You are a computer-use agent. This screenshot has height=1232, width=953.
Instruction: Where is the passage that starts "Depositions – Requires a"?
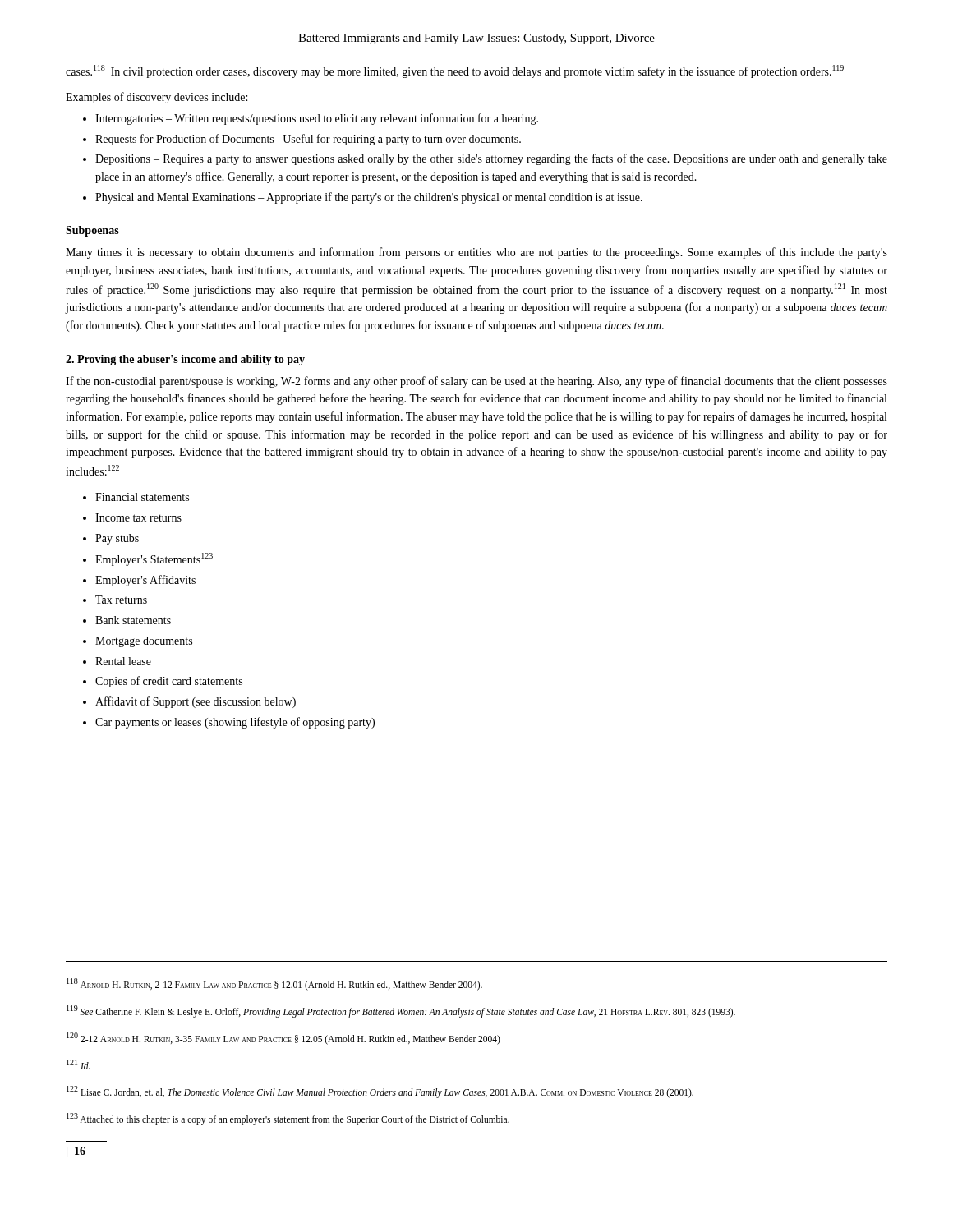click(491, 168)
